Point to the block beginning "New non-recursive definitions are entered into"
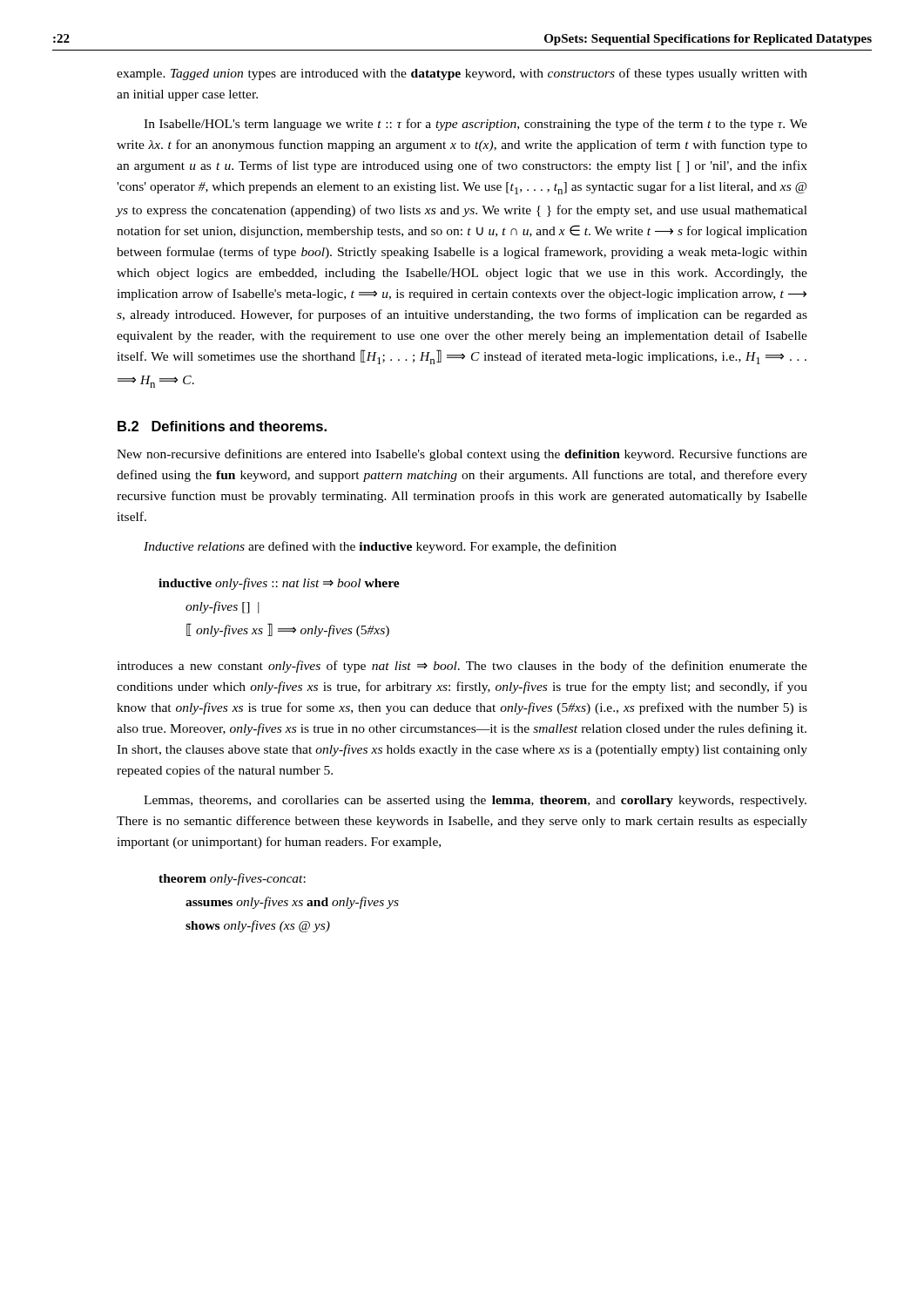 [462, 500]
